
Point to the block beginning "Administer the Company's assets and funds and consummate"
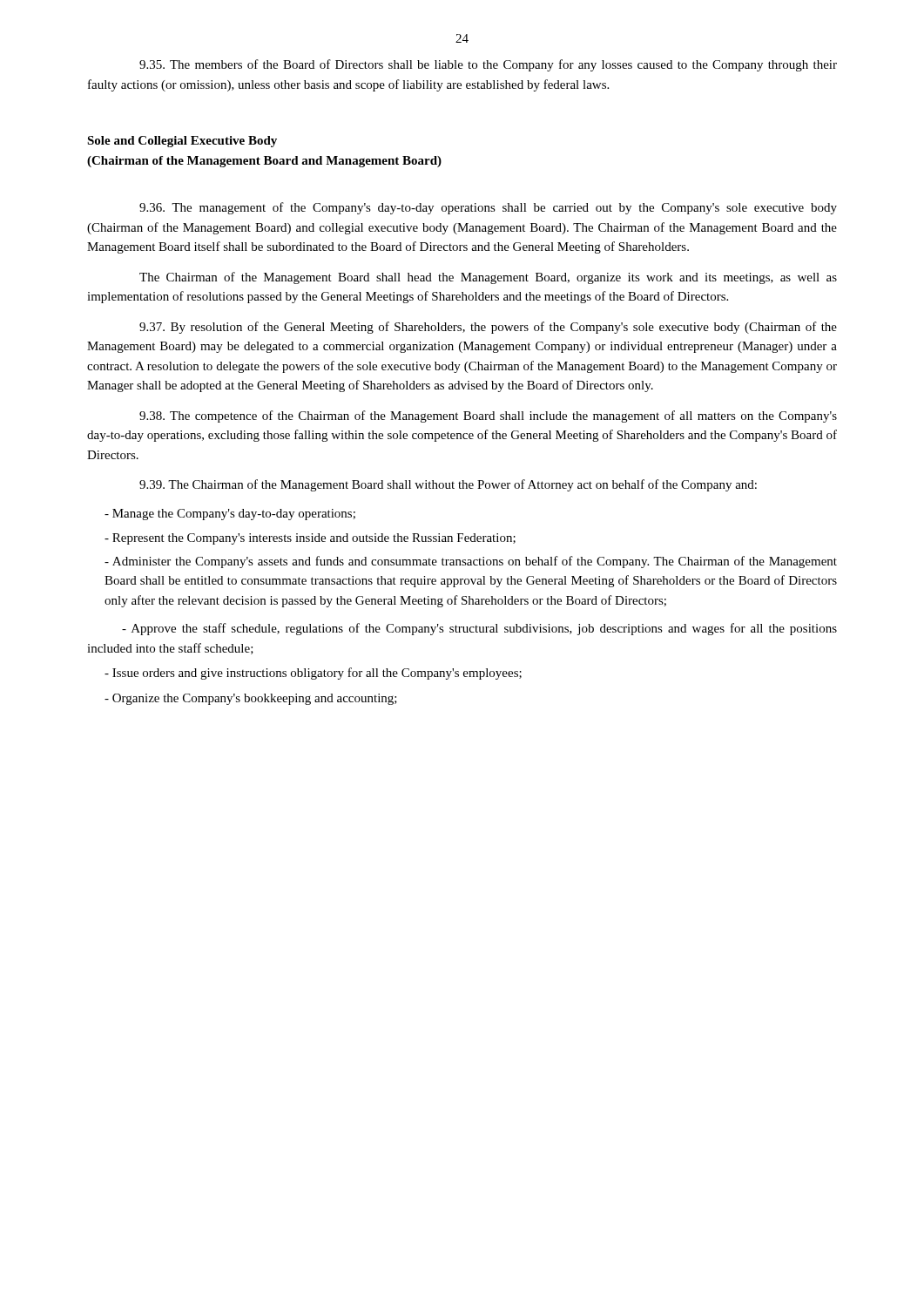471,581
